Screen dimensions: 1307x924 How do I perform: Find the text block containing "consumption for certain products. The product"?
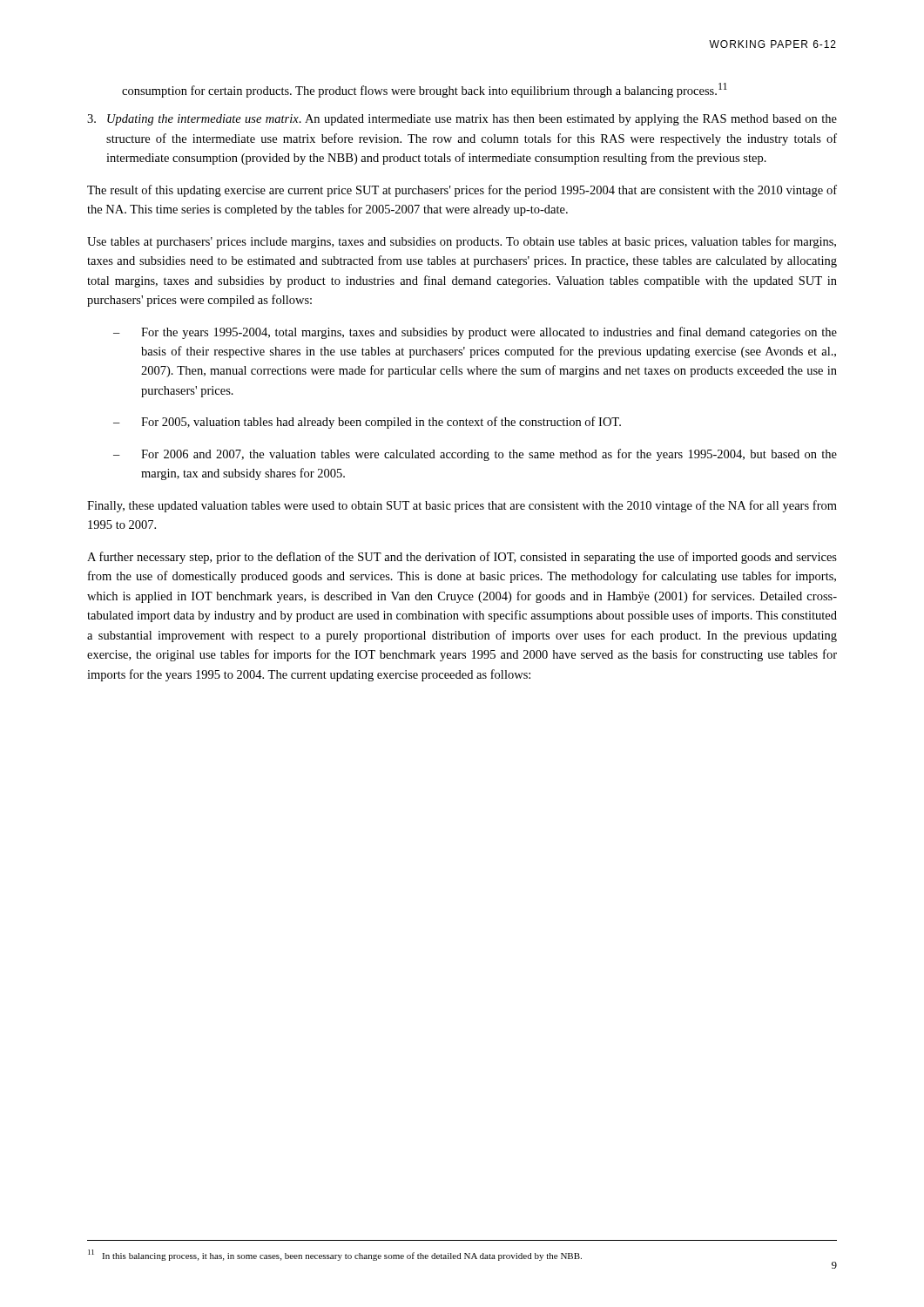pos(425,89)
